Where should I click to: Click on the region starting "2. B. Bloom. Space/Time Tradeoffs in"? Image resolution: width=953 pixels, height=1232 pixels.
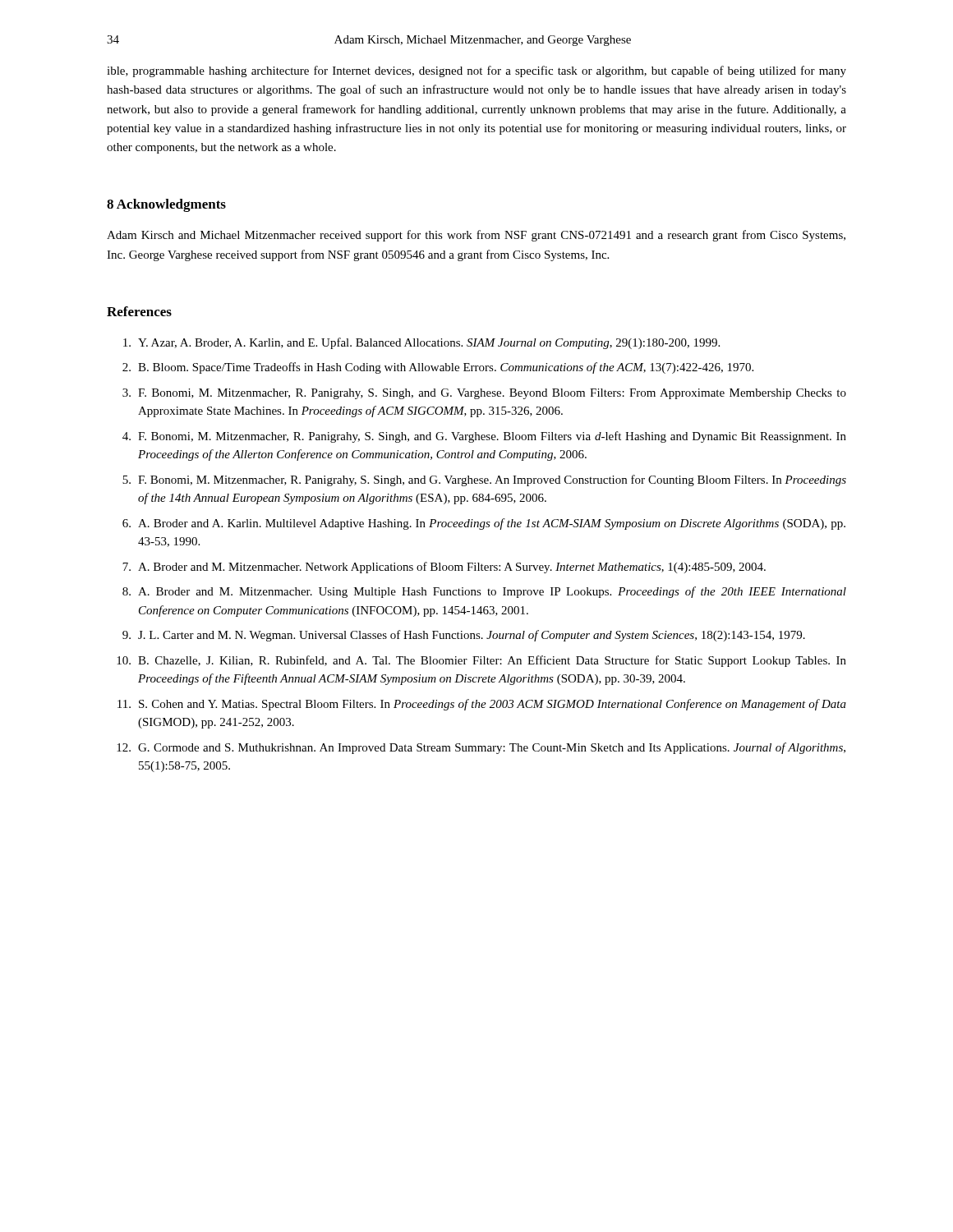476,368
